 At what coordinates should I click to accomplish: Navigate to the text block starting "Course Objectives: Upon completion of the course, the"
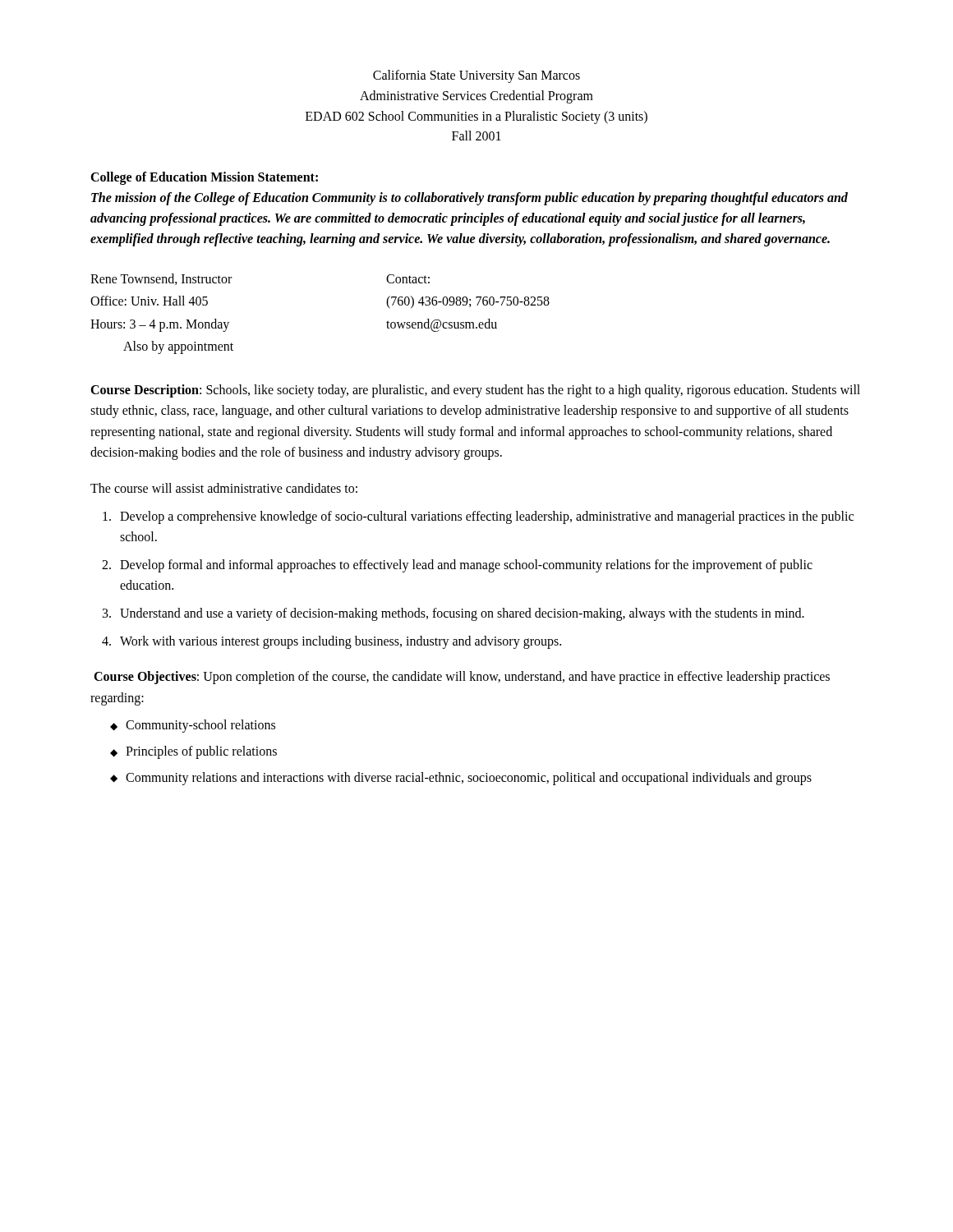(x=460, y=687)
